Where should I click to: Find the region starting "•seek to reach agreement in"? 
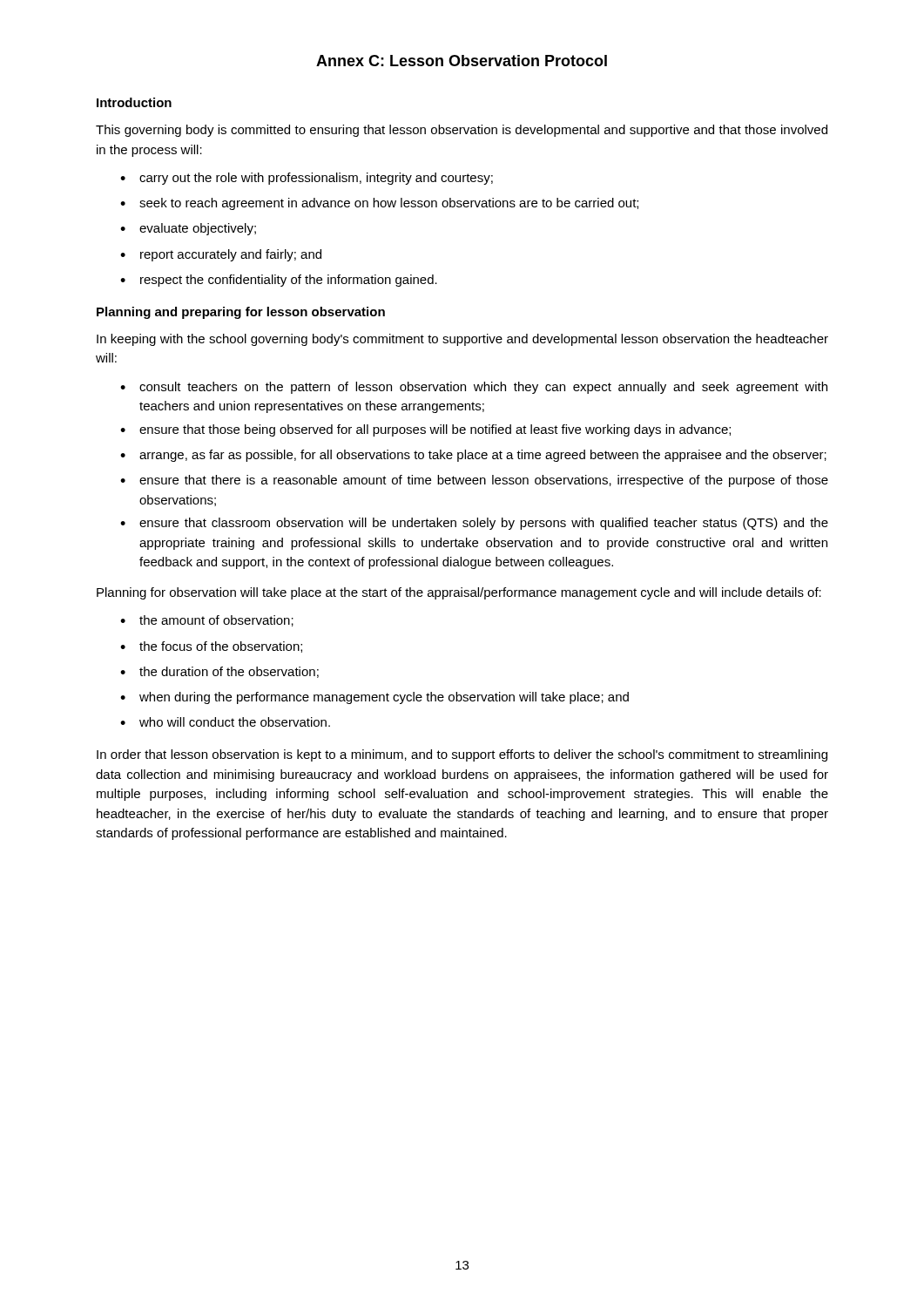474,205
